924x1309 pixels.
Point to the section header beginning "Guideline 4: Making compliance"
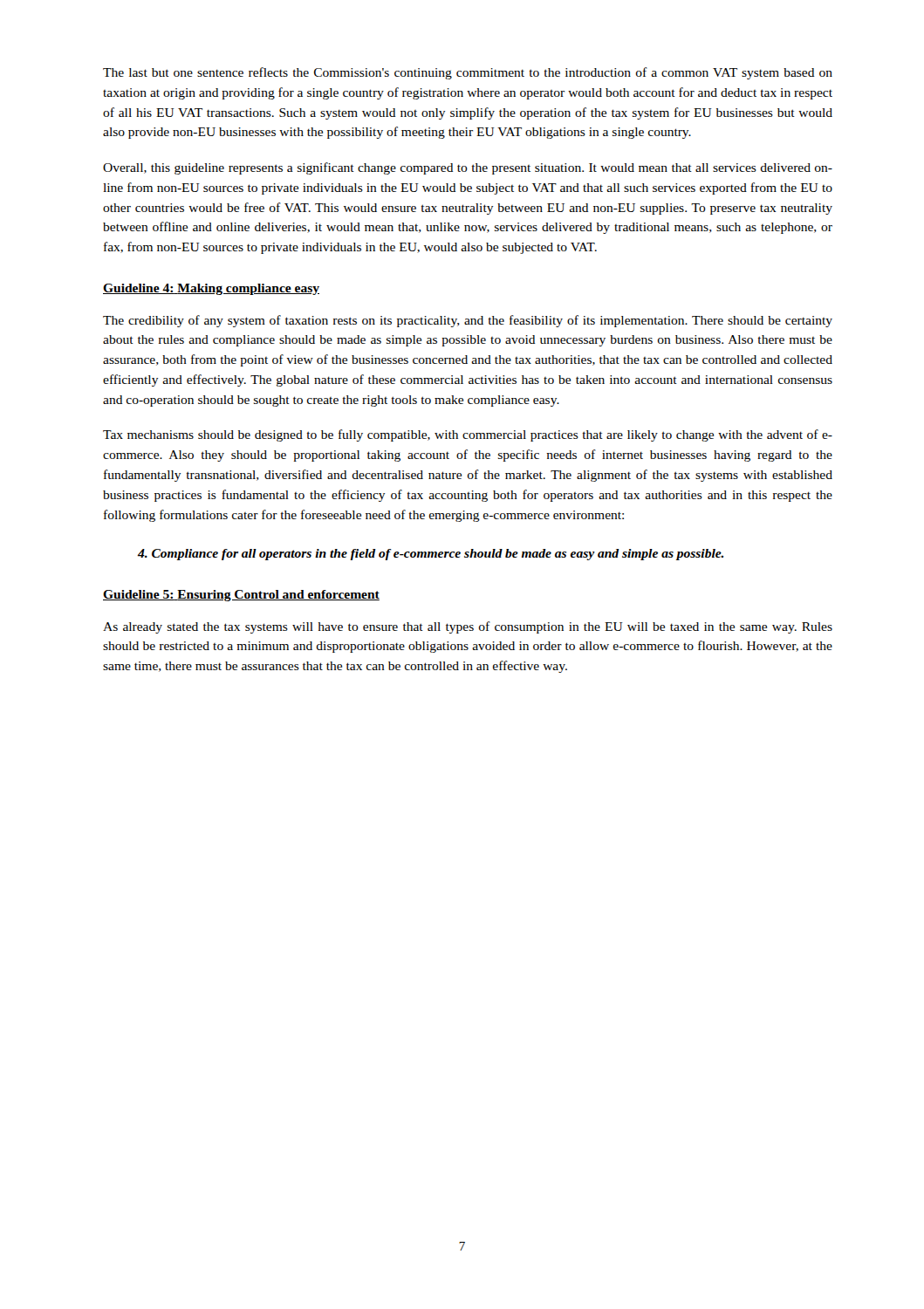point(211,288)
